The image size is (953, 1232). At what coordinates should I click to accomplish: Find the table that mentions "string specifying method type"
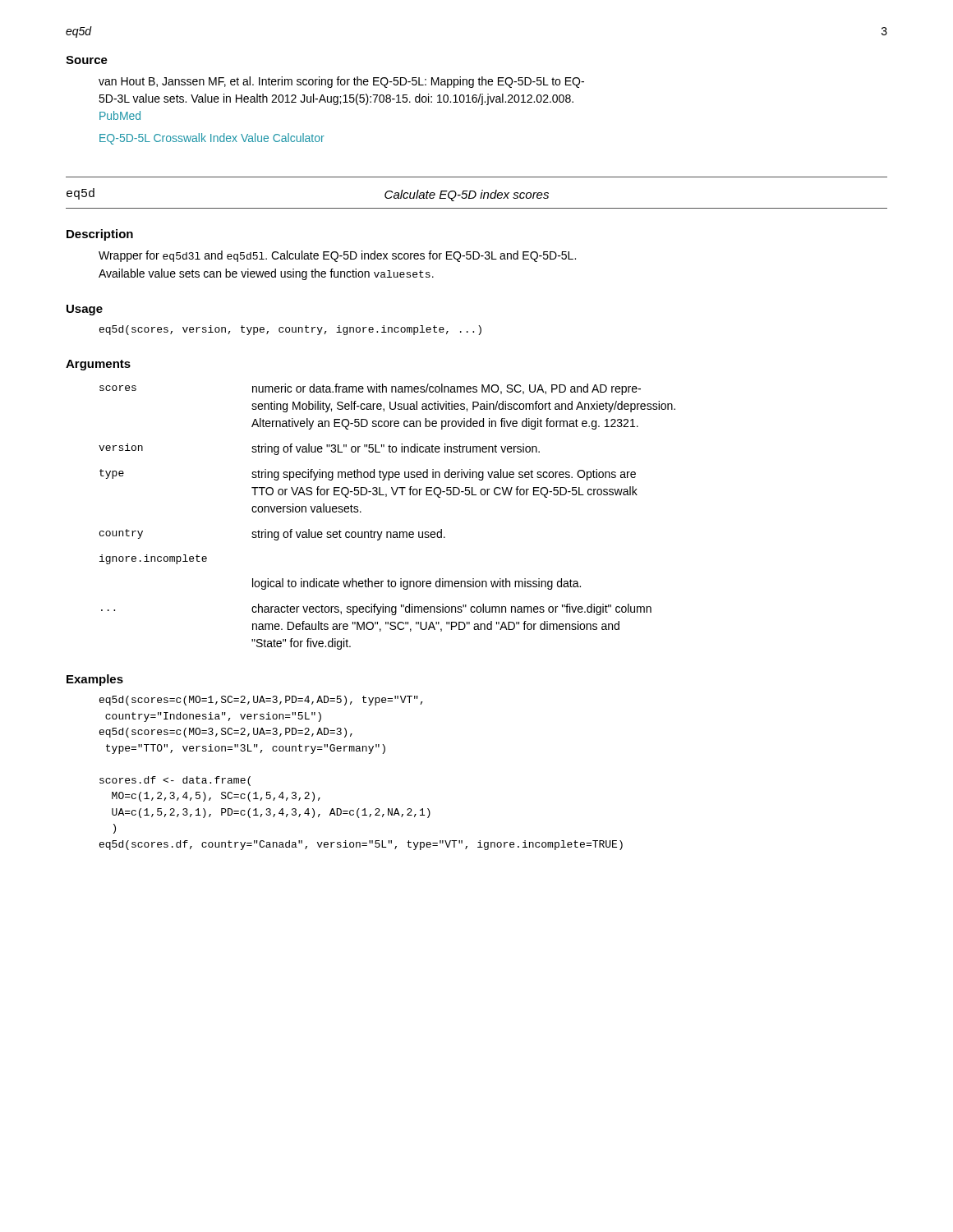click(476, 517)
